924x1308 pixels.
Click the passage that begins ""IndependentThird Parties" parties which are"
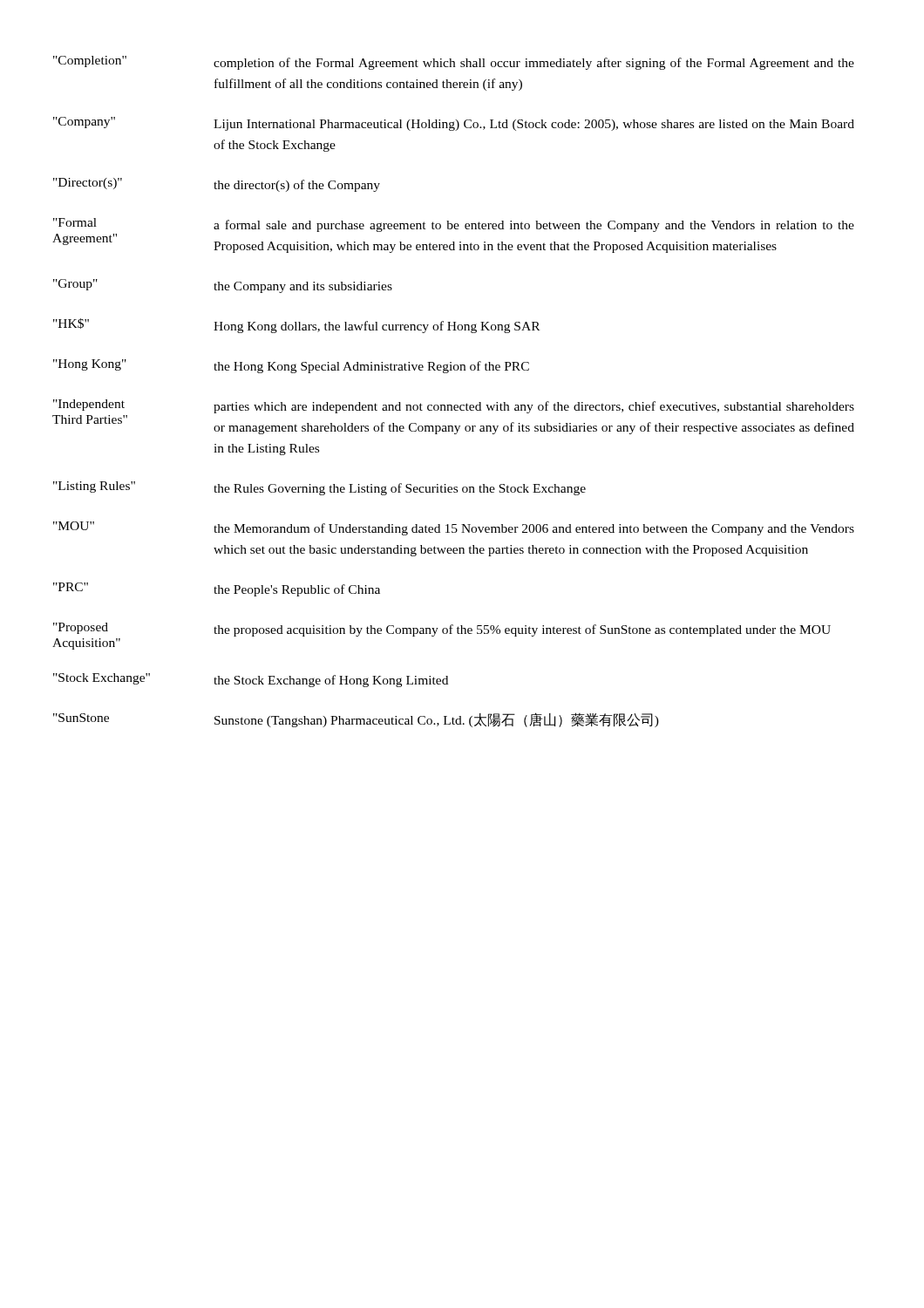453,427
